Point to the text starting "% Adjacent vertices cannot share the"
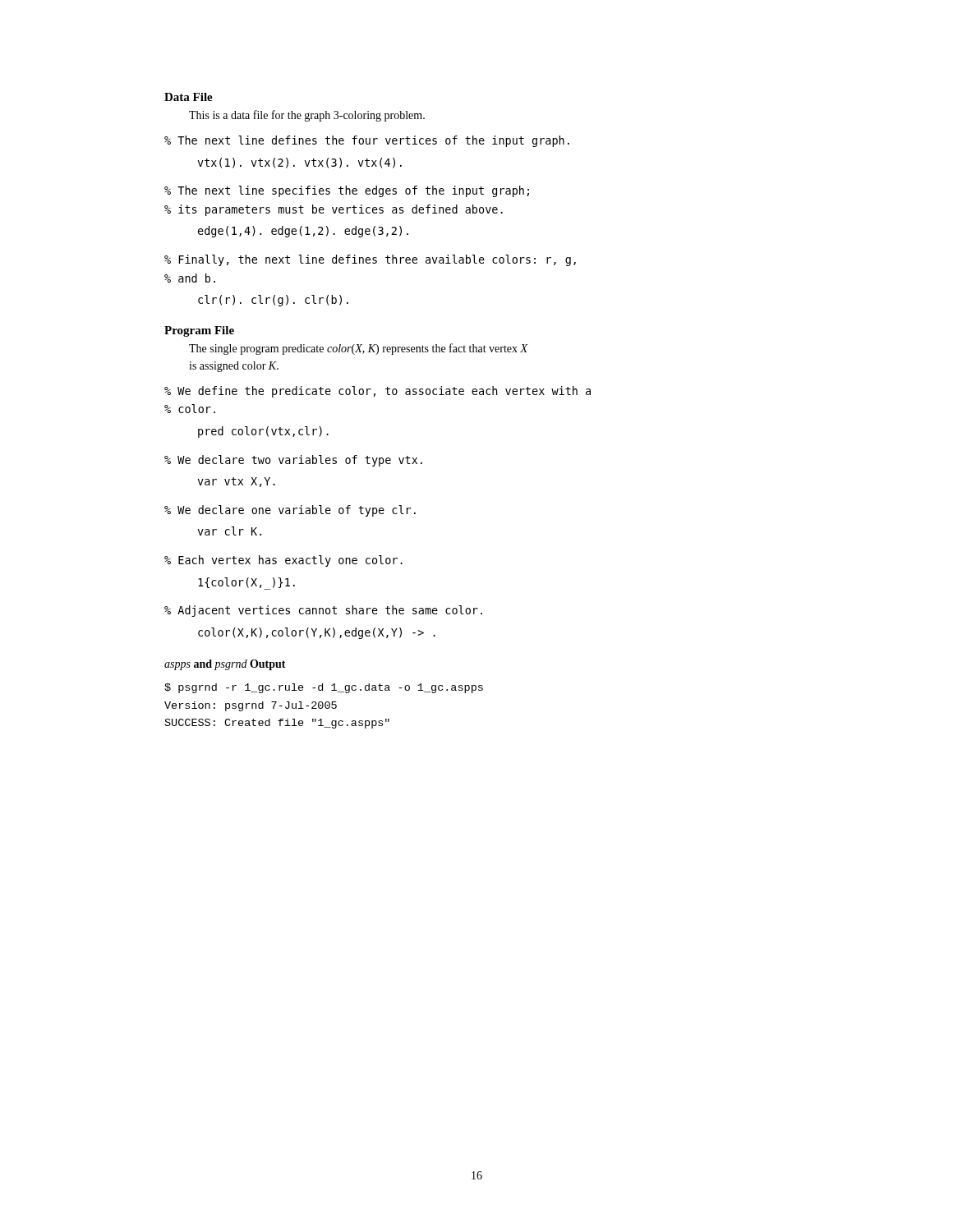This screenshot has height=1232, width=953. pos(325,610)
